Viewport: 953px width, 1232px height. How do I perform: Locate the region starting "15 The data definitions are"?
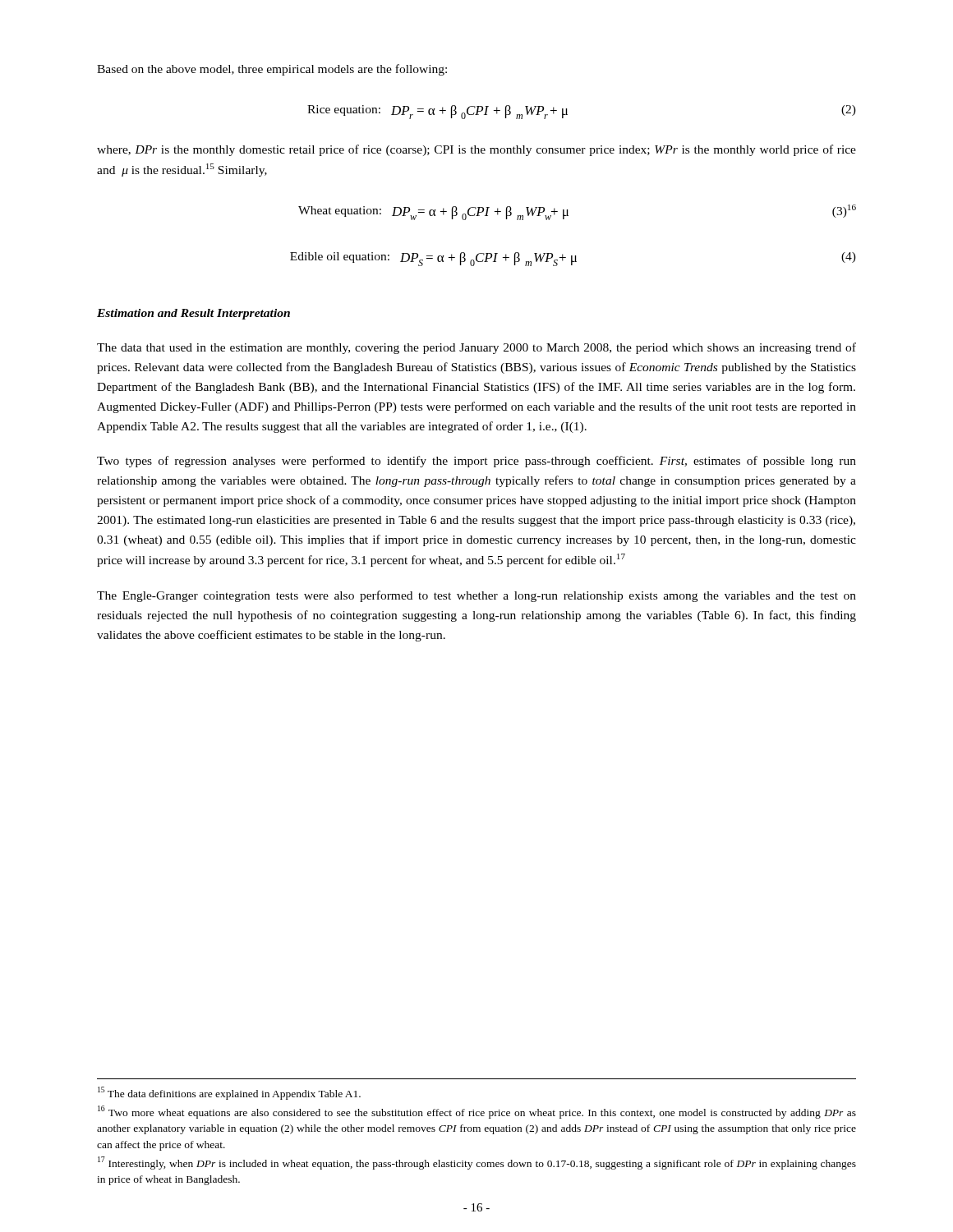[x=229, y=1092]
